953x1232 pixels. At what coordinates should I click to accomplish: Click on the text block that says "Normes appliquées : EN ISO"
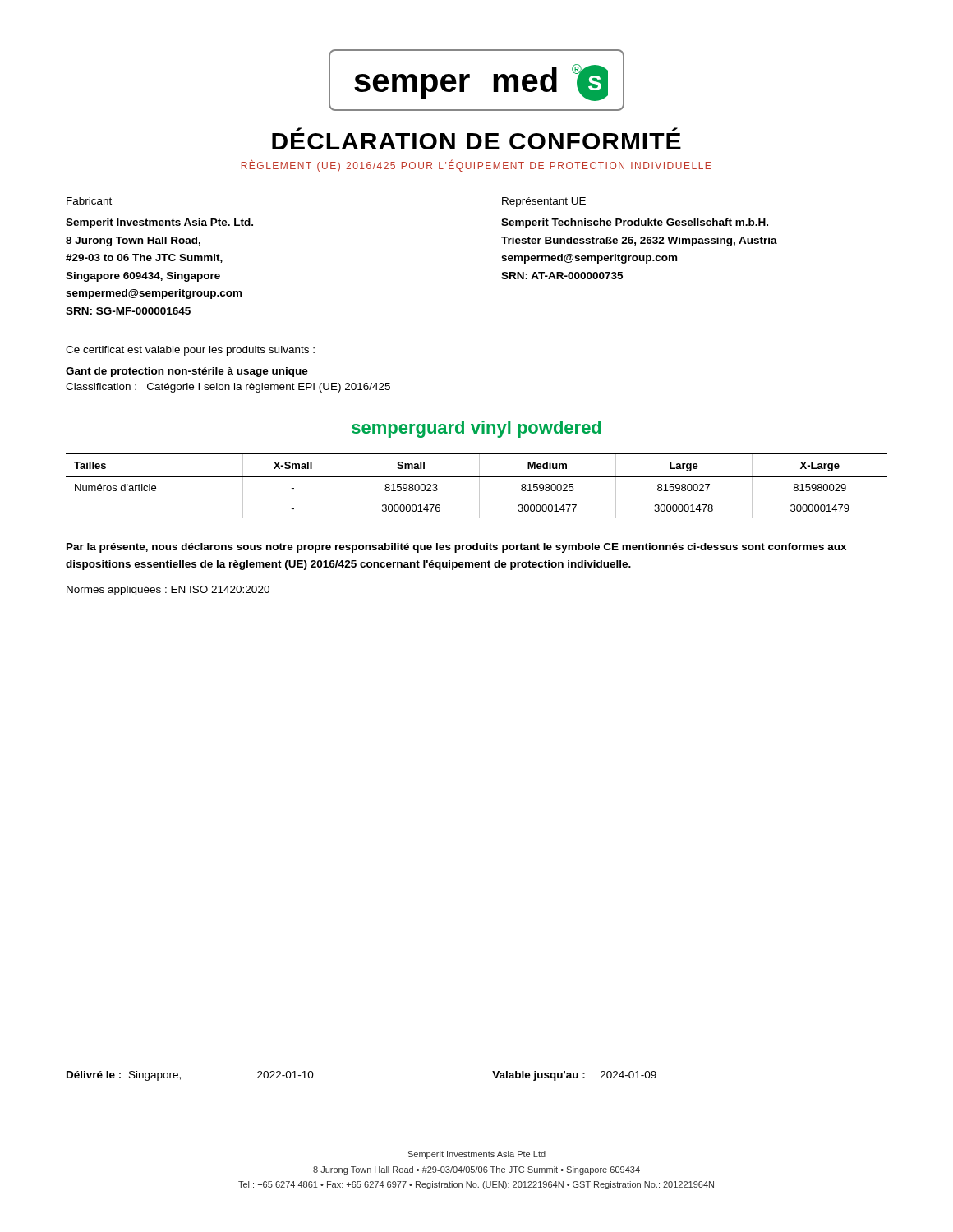coord(168,589)
